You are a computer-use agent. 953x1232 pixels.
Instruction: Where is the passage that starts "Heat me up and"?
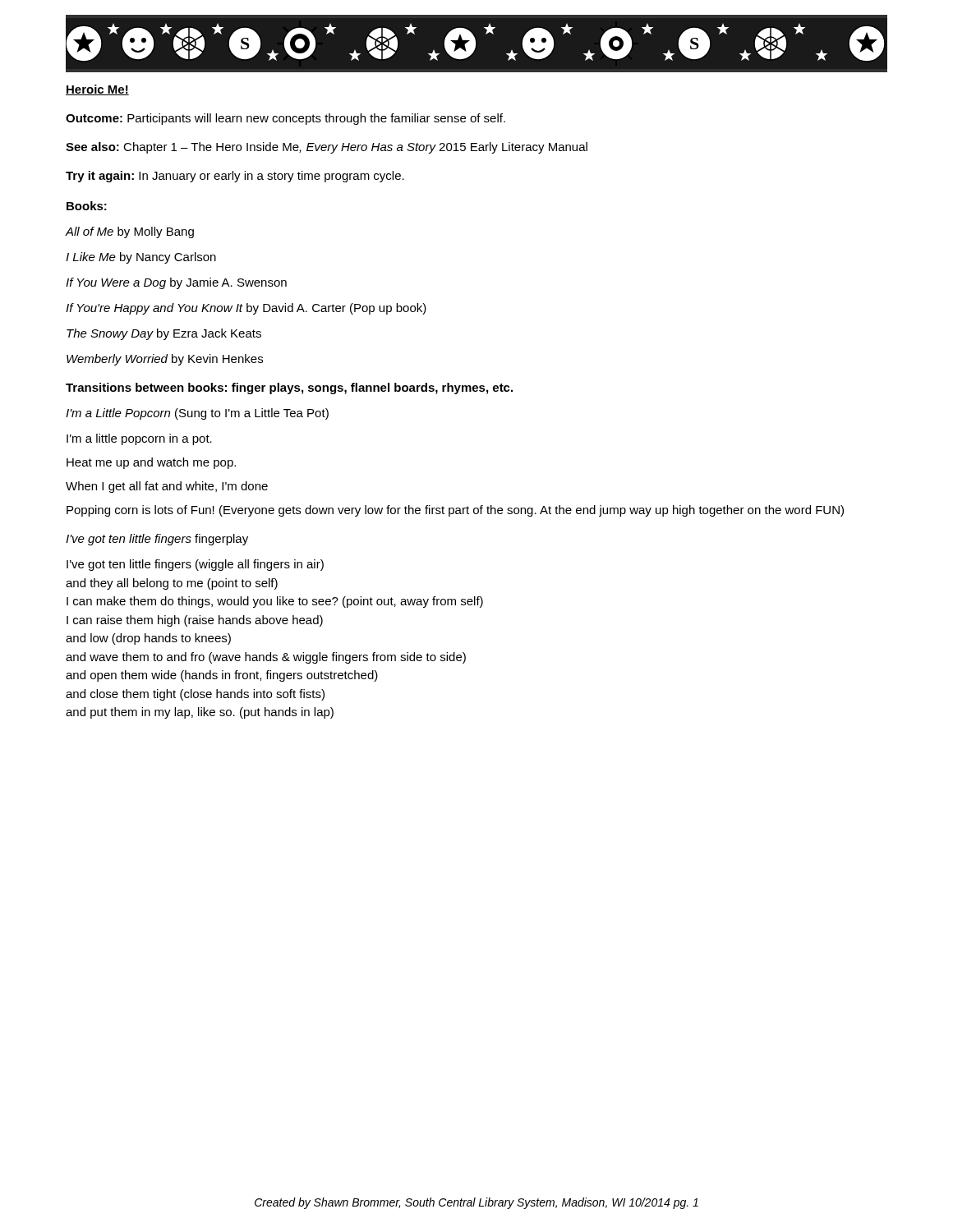click(x=151, y=462)
